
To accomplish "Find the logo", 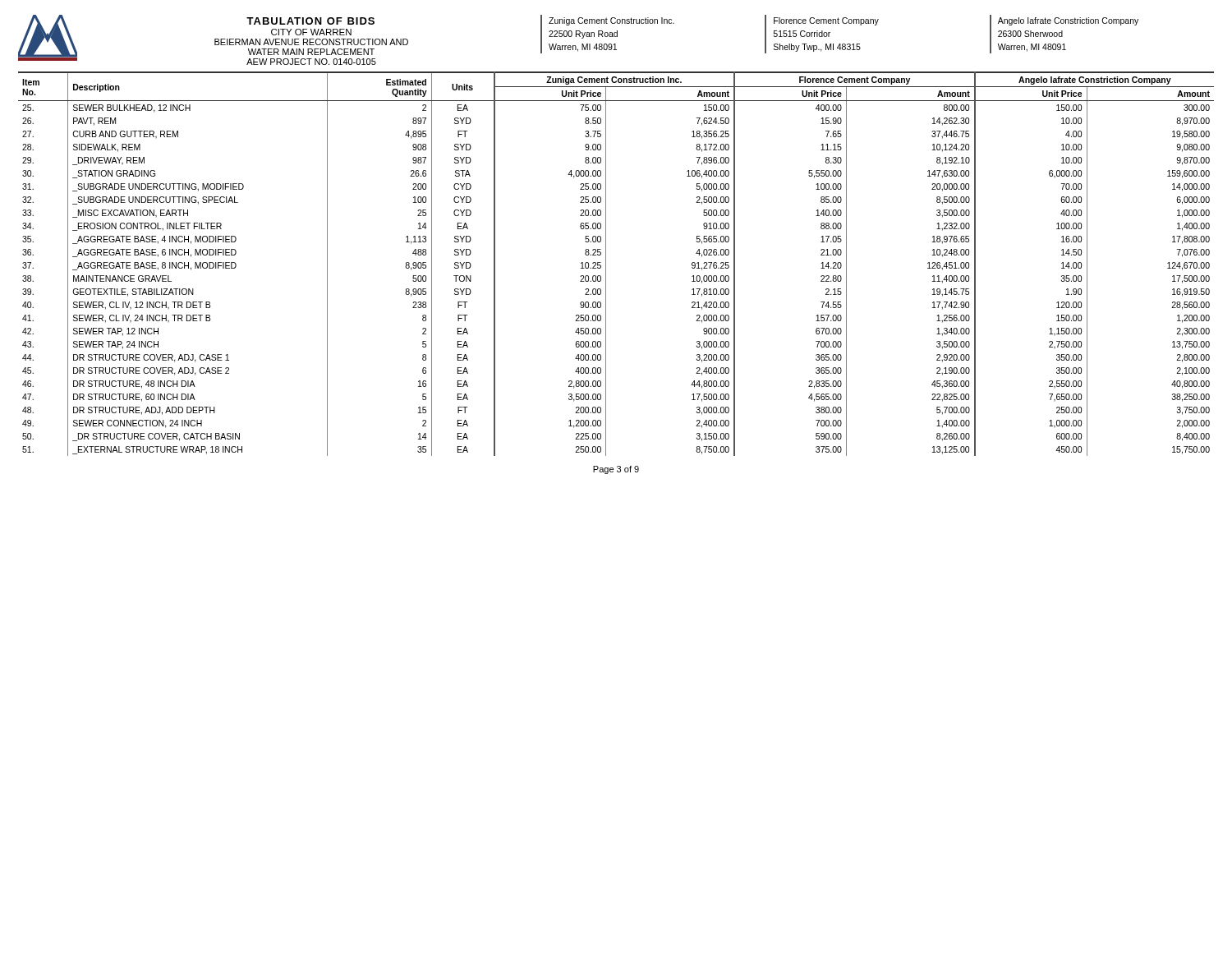I will click(x=48, y=39).
